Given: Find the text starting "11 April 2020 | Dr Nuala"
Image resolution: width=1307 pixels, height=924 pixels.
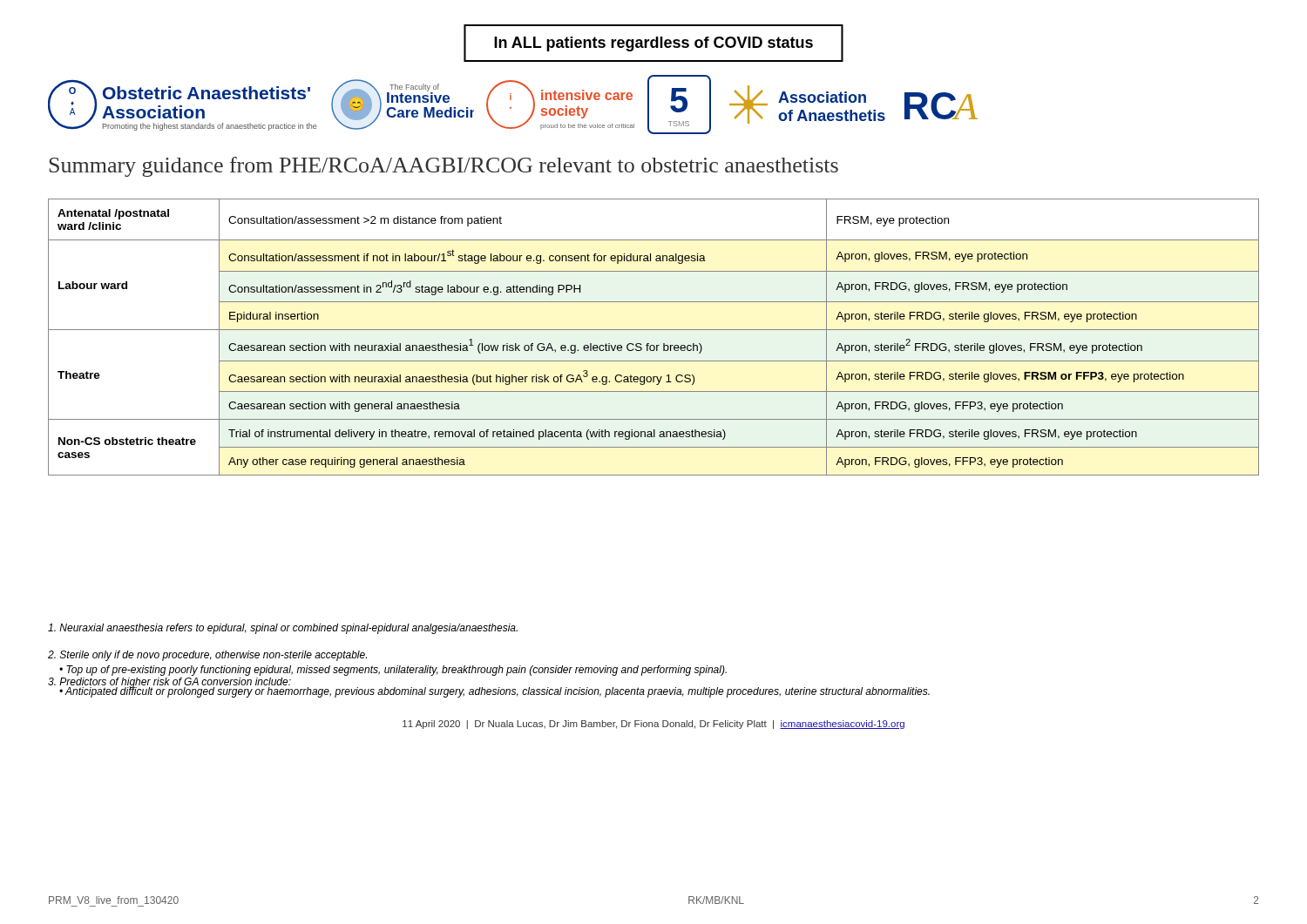Looking at the screenshot, I should pyautogui.click(x=654, y=724).
